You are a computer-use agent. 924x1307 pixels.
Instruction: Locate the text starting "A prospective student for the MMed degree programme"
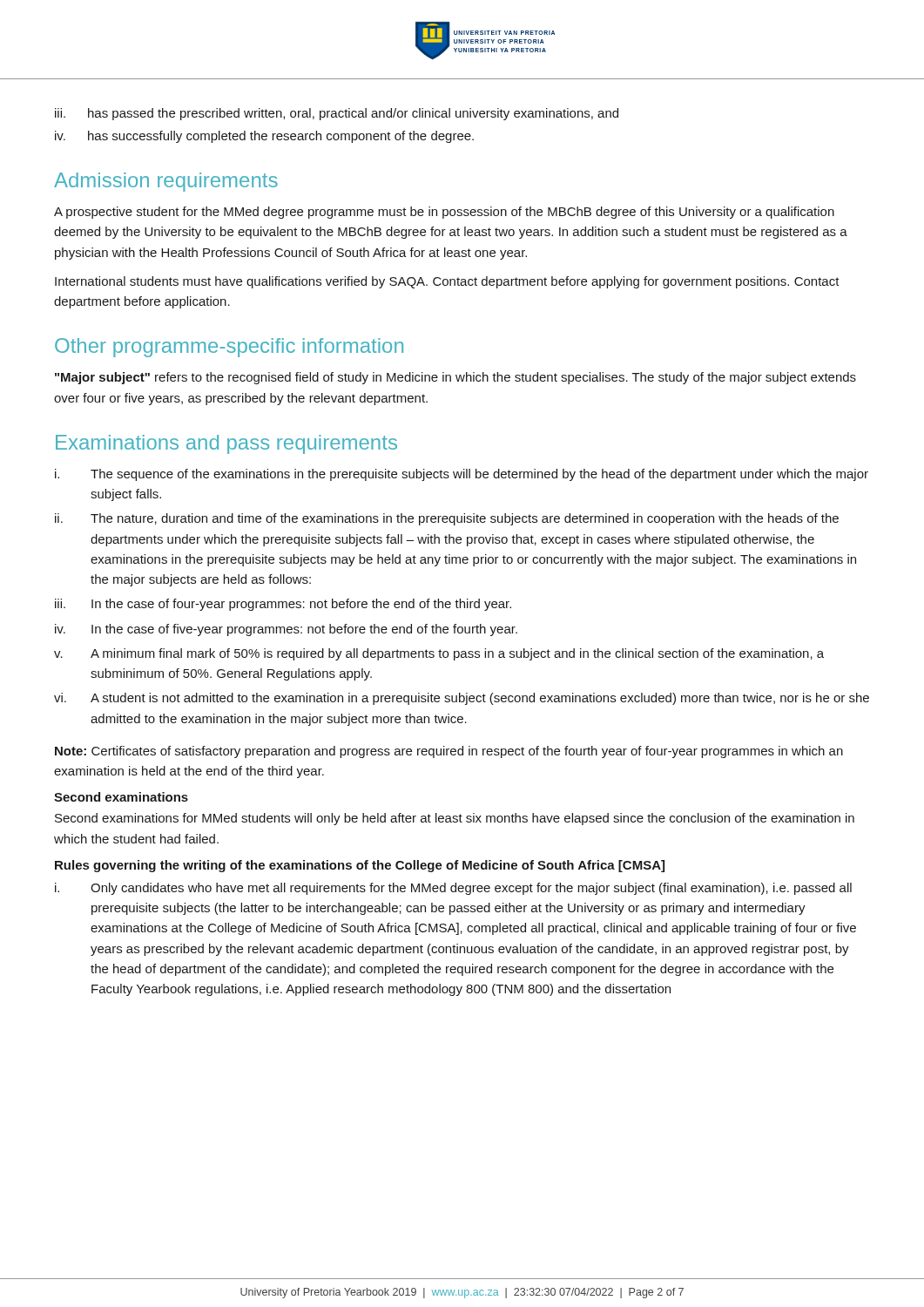pyautogui.click(x=450, y=232)
